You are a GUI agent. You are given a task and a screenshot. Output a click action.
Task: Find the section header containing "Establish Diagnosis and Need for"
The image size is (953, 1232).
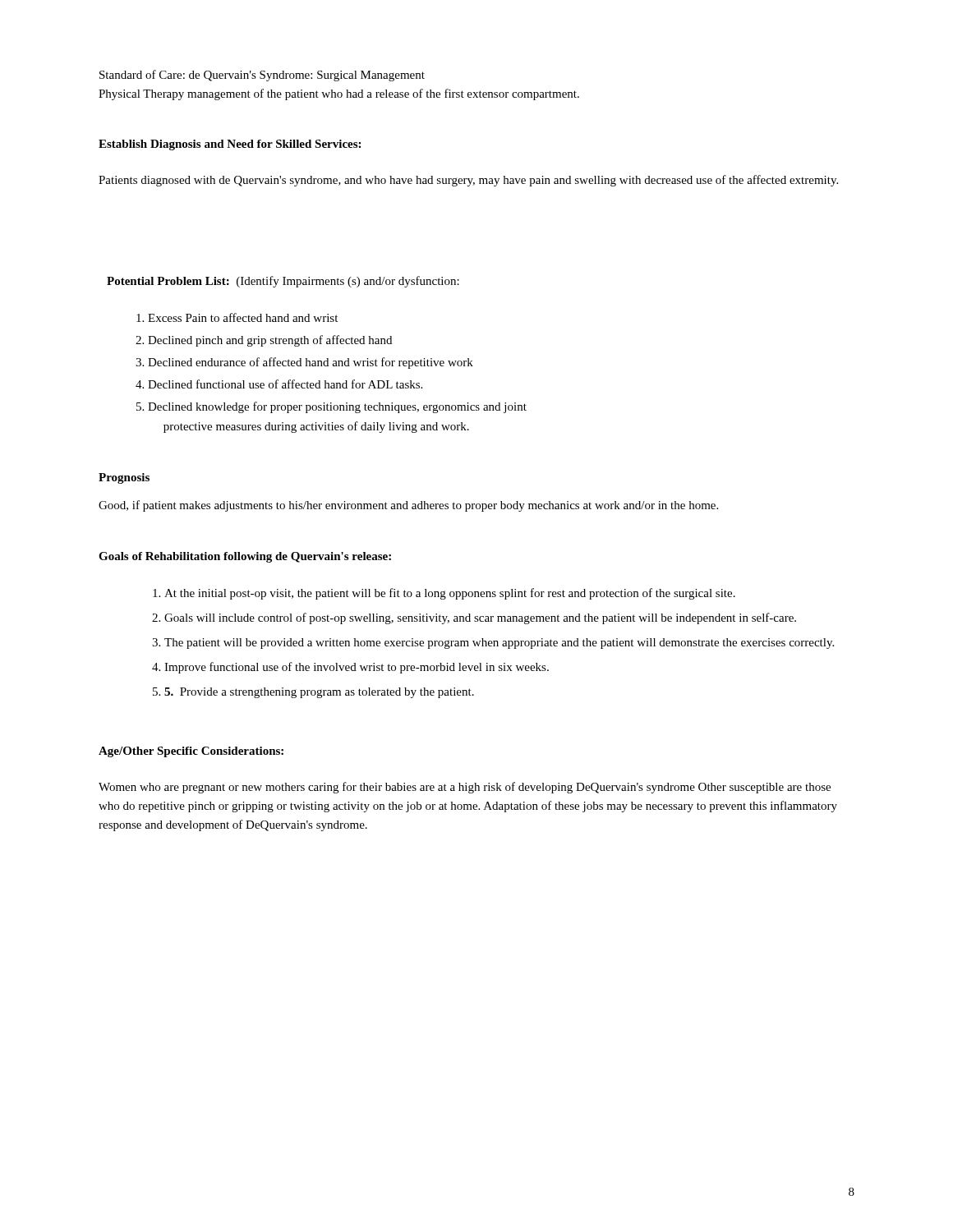230,144
